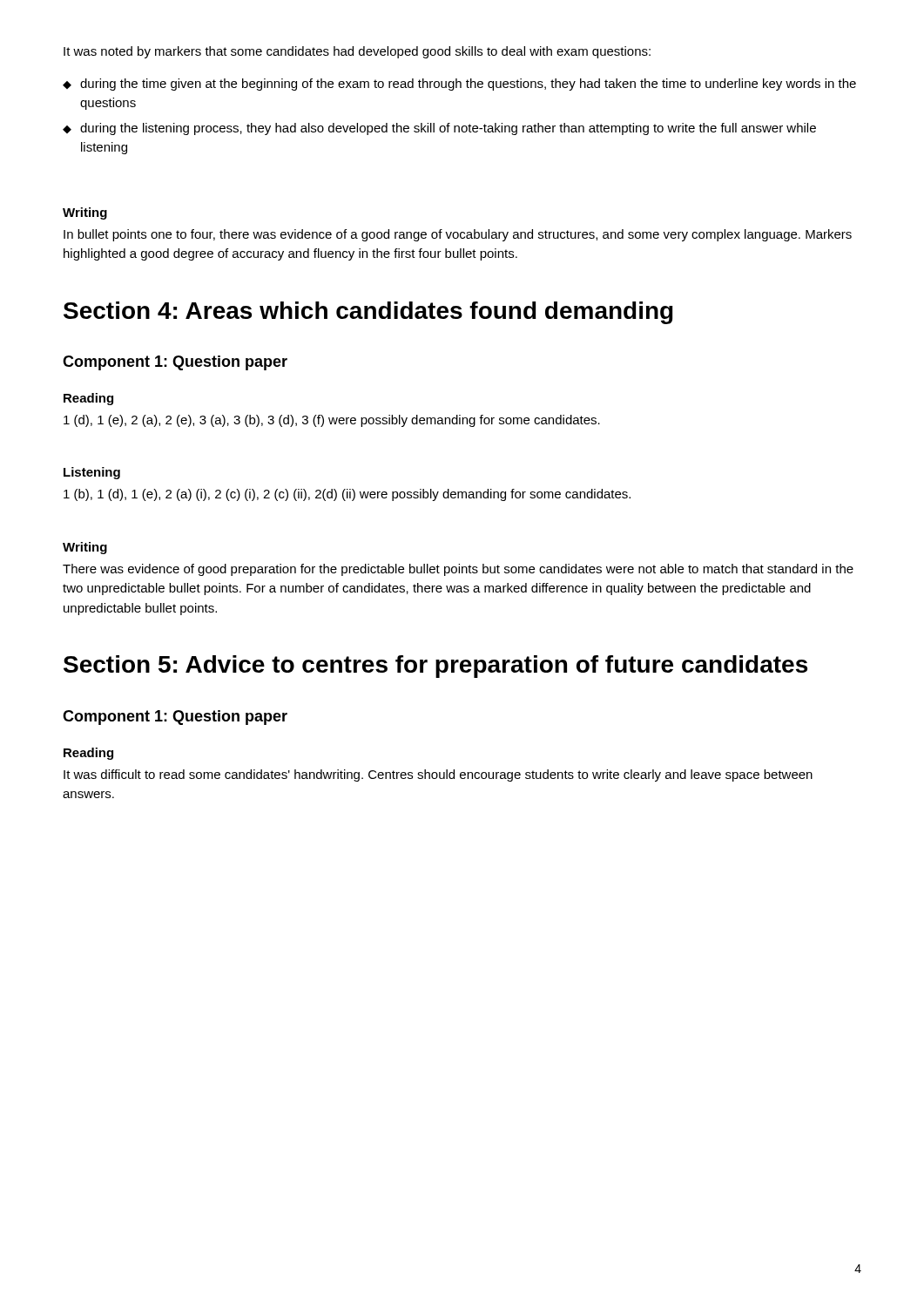The image size is (924, 1307).
Task: Find the block on this page that starts "◆ during the time given at the"
Action: click(x=462, y=93)
